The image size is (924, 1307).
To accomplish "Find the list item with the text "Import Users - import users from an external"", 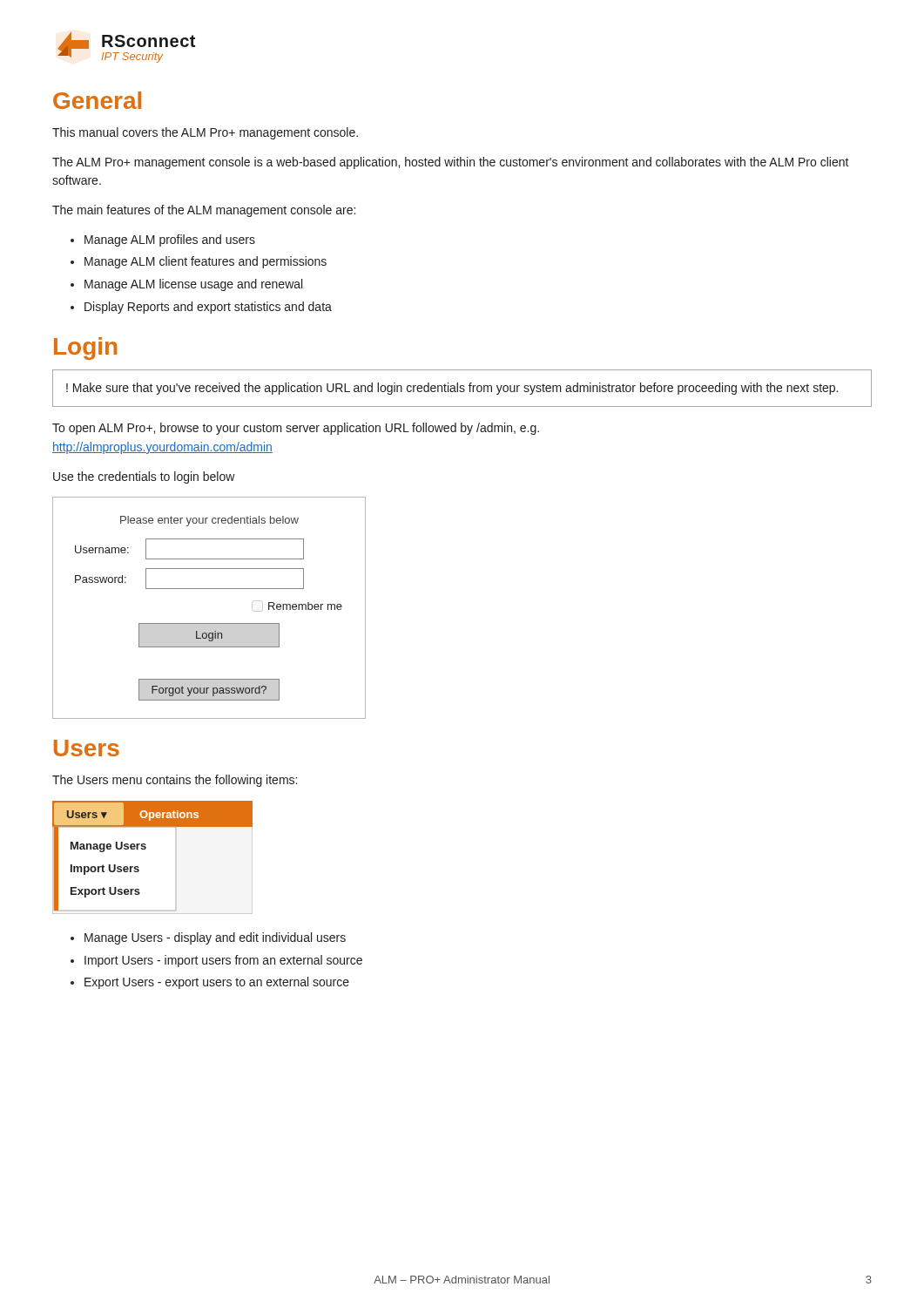I will coord(223,960).
